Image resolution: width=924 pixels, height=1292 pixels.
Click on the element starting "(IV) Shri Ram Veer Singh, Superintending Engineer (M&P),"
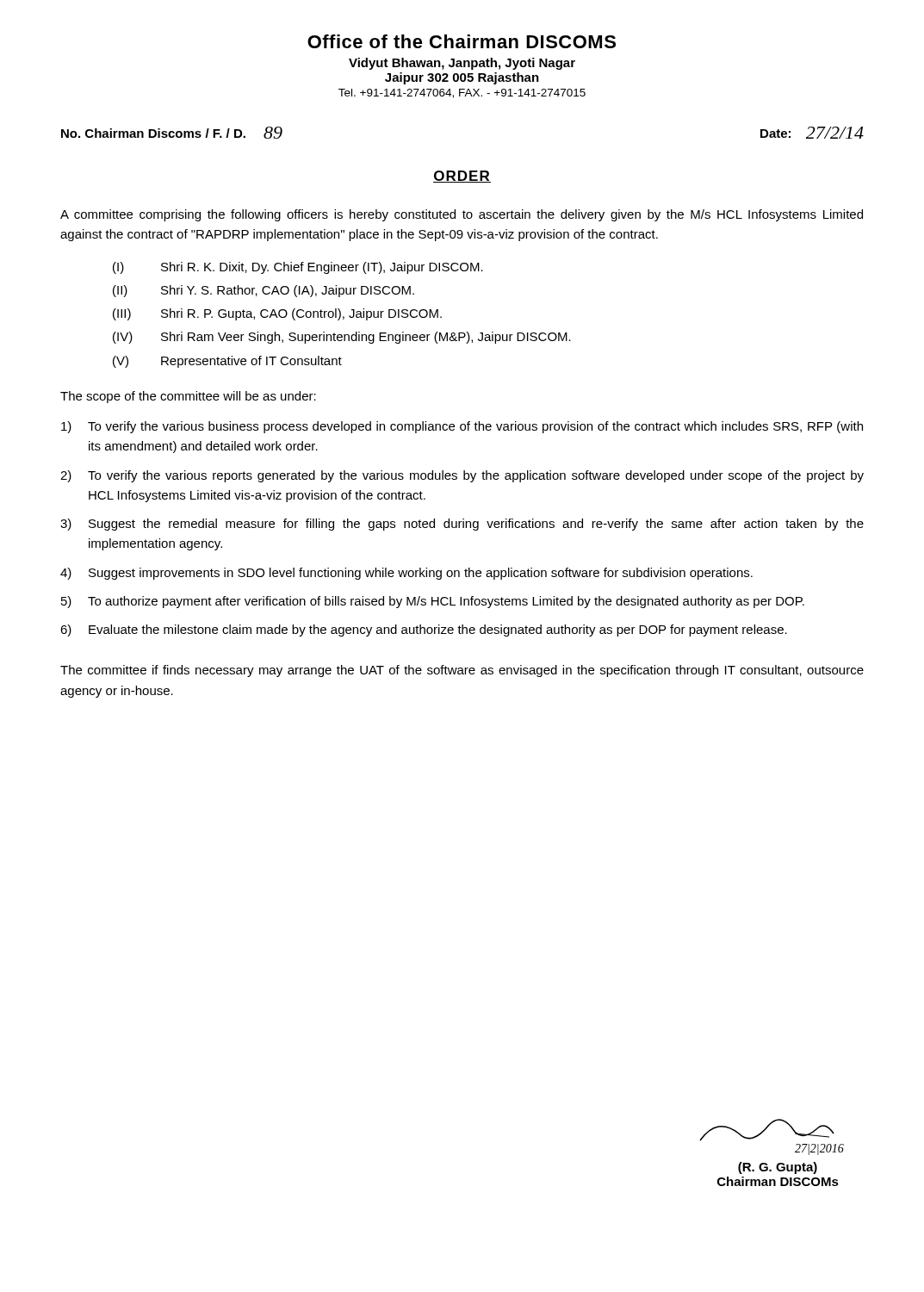(x=462, y=337)
